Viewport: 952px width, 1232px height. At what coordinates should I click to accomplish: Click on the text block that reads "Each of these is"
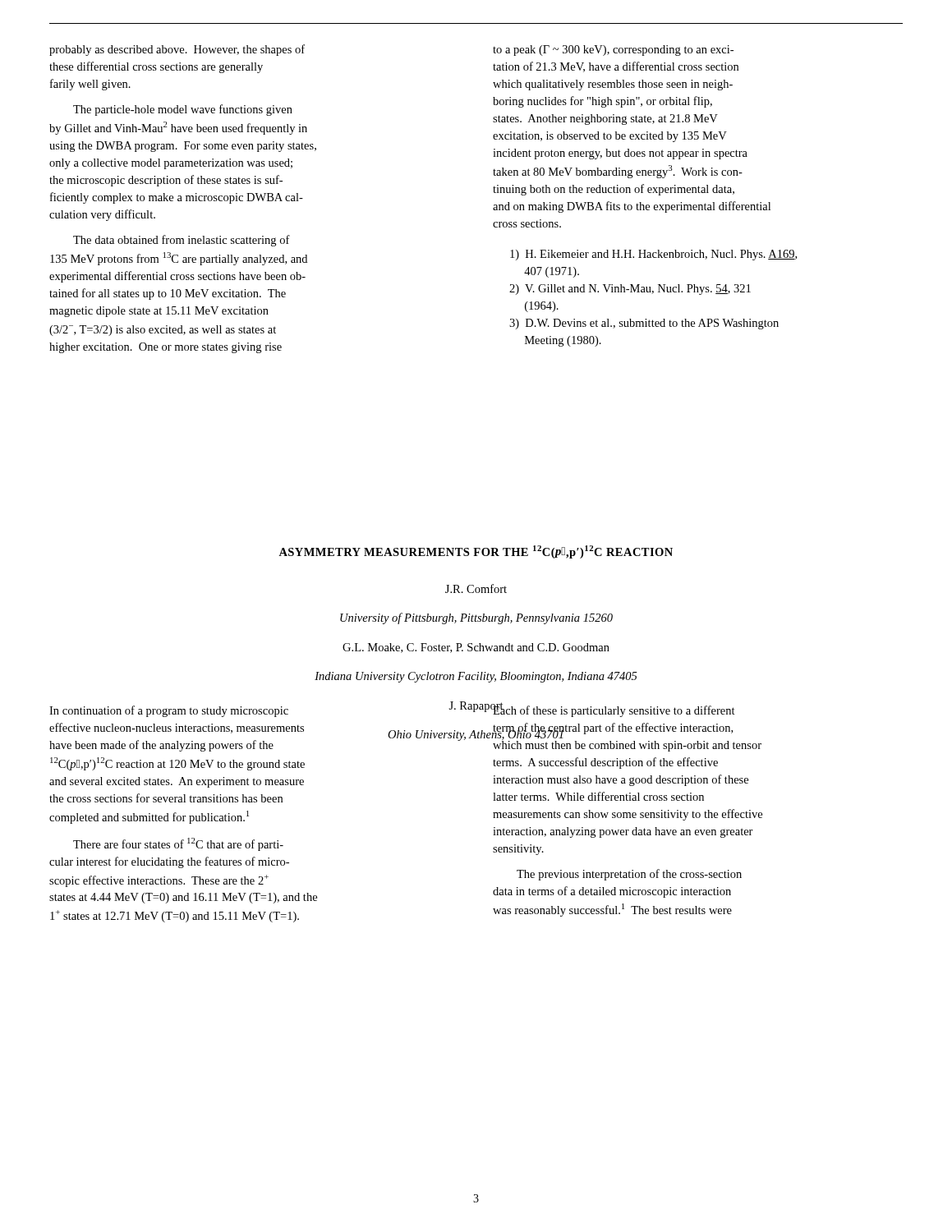pyautogui.click(x=694, y=811)
